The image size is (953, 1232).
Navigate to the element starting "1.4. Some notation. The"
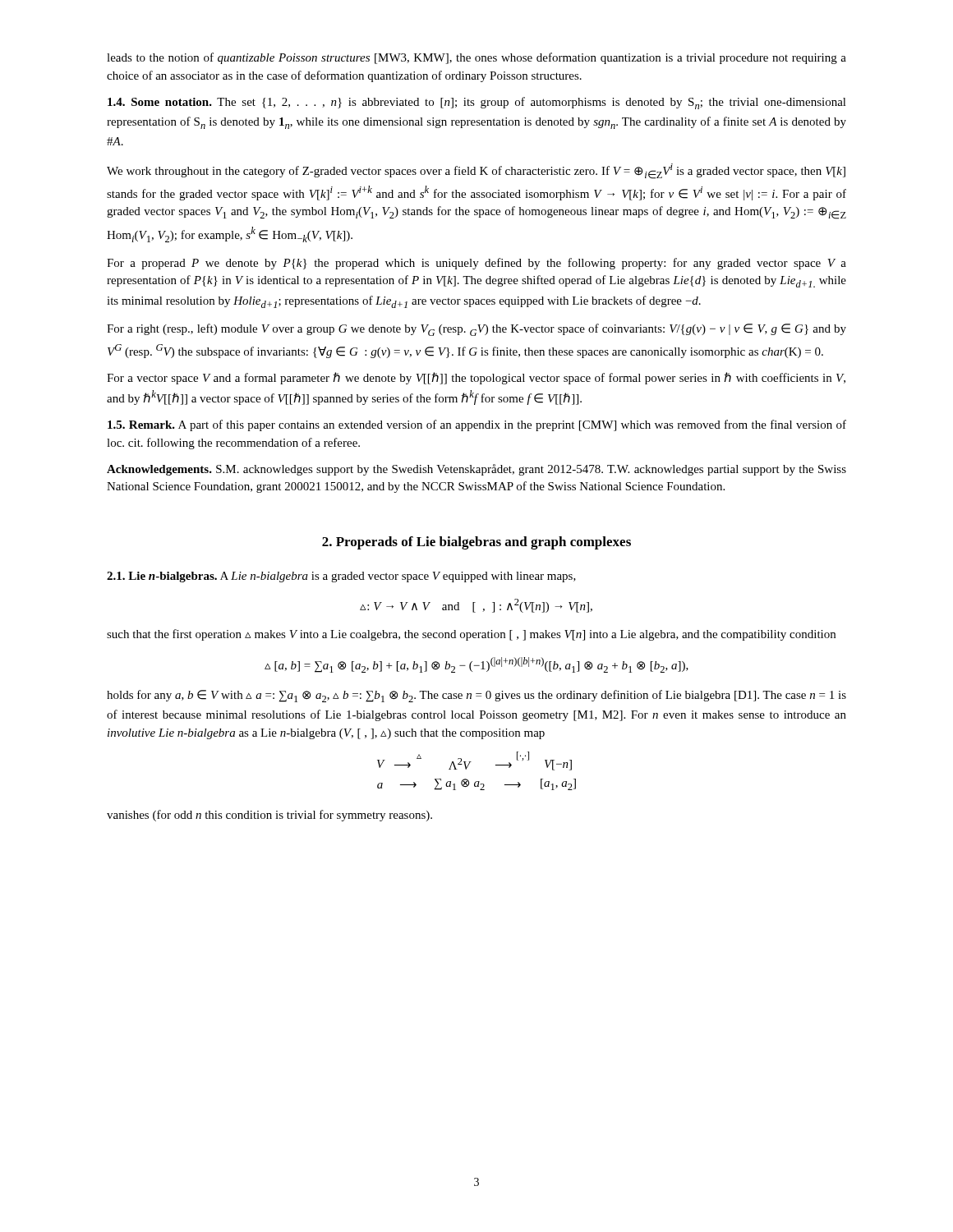click(476, 122)
